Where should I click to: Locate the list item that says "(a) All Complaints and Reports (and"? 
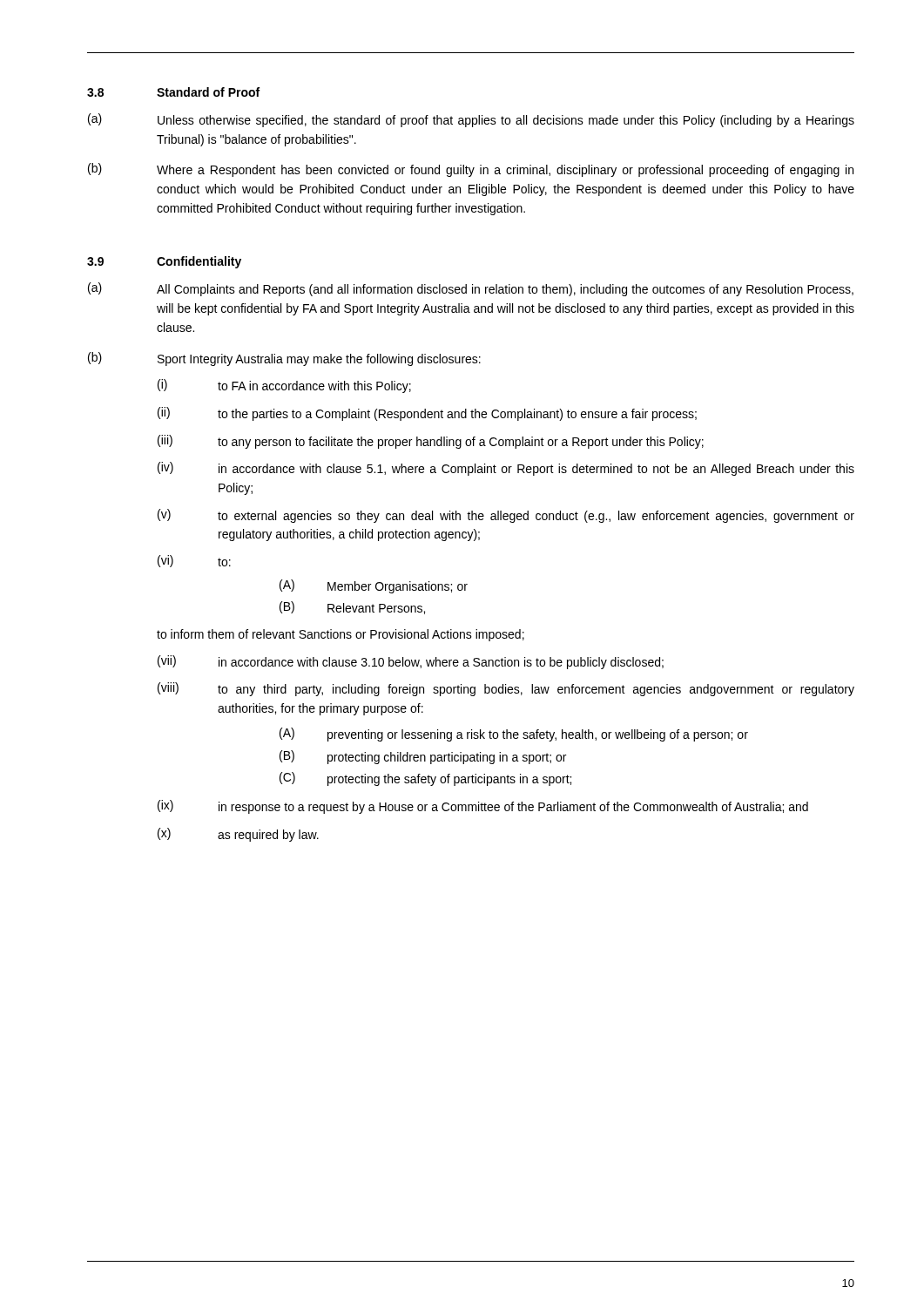click(471, 309)
